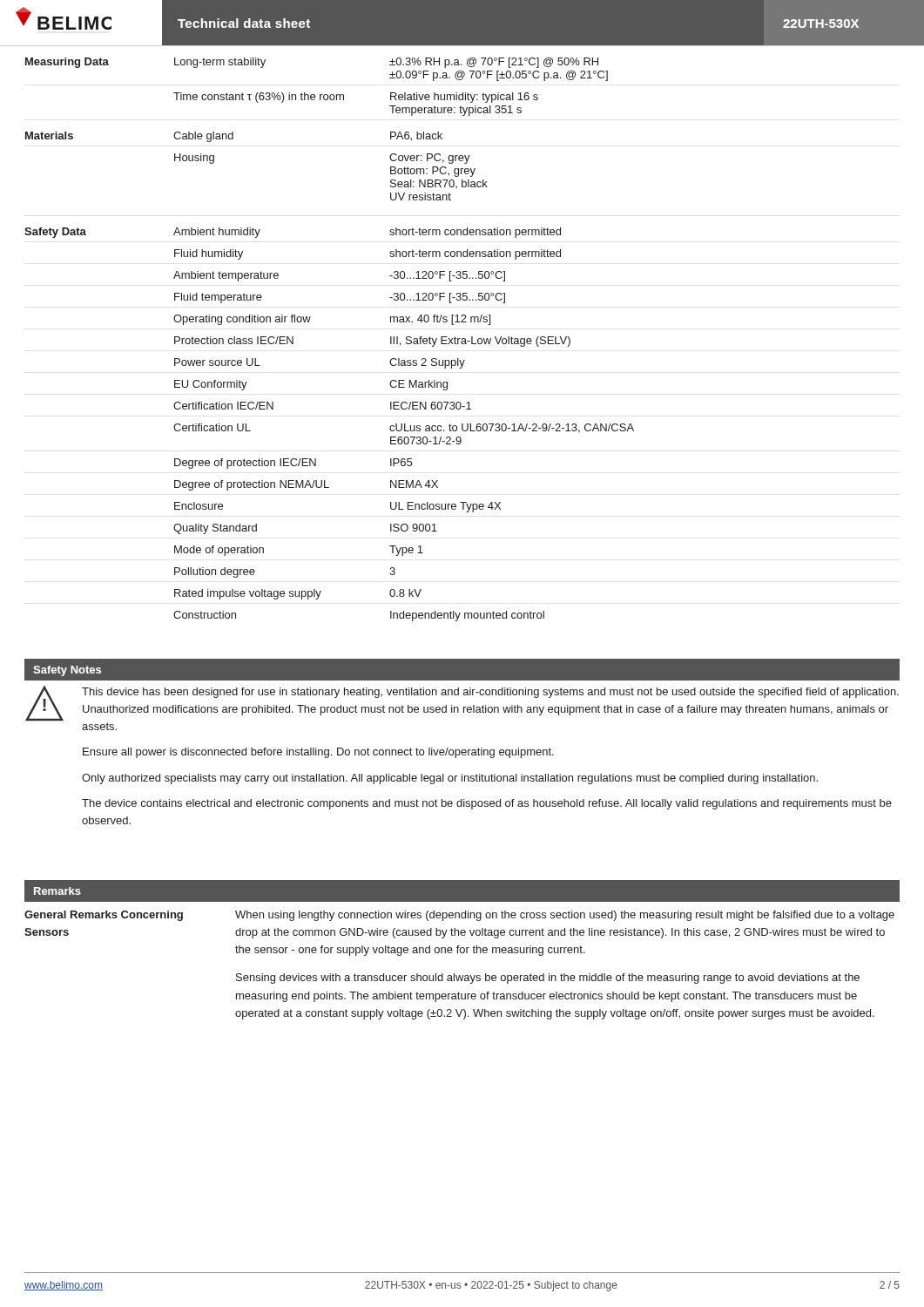Locate a illustration
Screen dimensions: 1307x924
coord(45,757)
